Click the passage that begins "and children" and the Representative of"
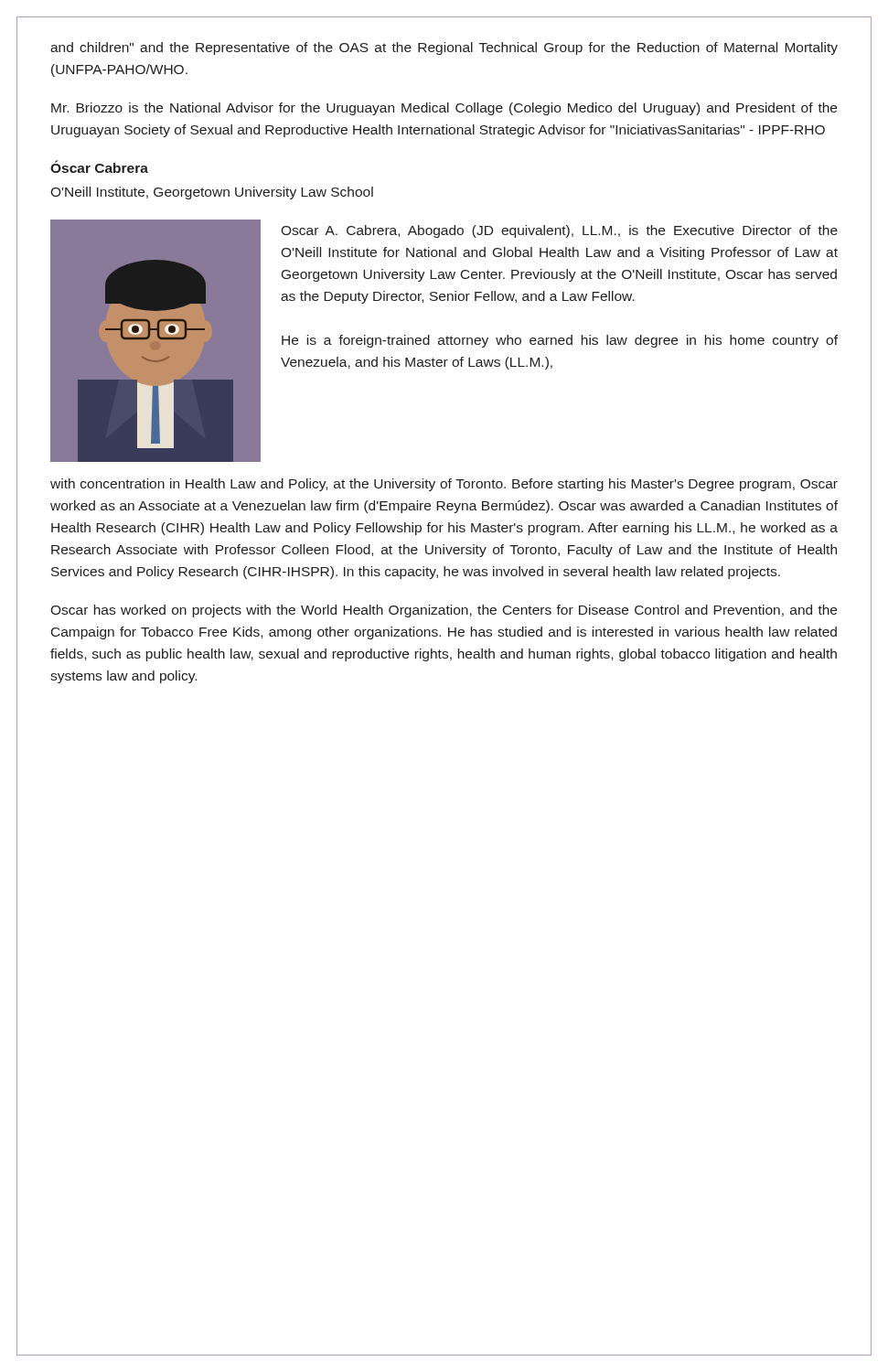This screenshot has height=1372, width=888. point(444,58)
